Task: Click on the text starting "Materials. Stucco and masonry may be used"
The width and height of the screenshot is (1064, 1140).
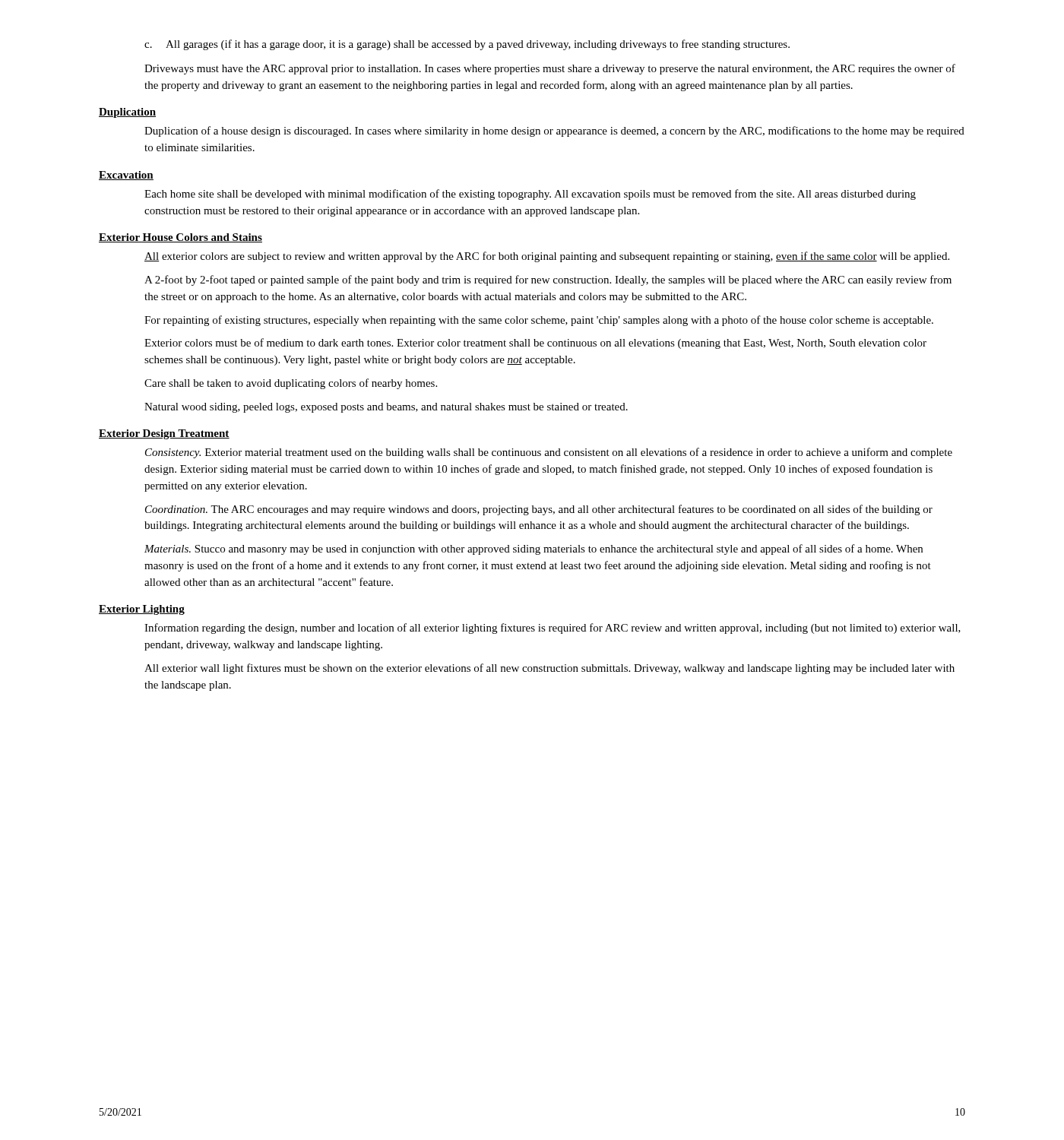Action: click(538, 565)
